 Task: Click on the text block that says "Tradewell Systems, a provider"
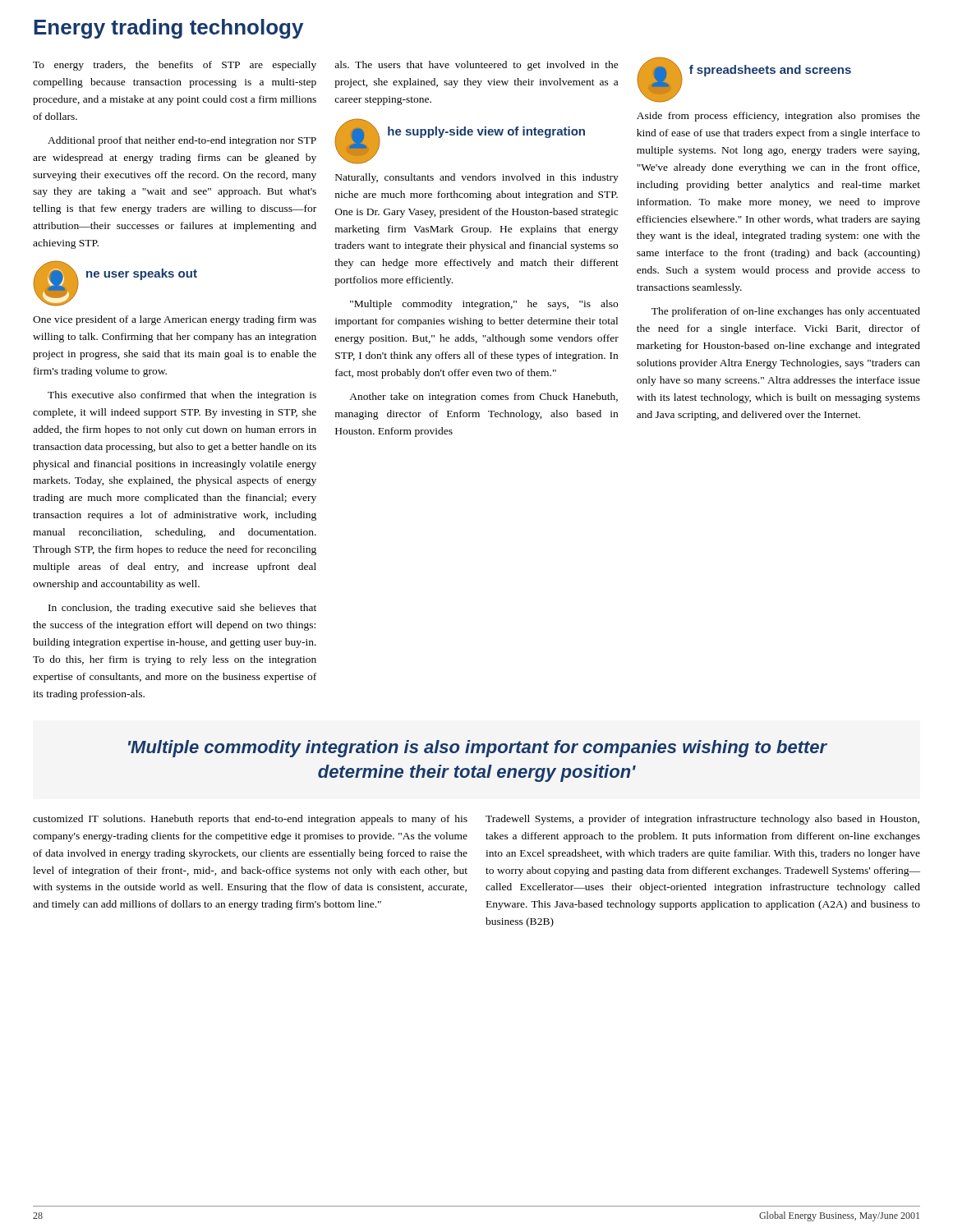pos(703,871)
